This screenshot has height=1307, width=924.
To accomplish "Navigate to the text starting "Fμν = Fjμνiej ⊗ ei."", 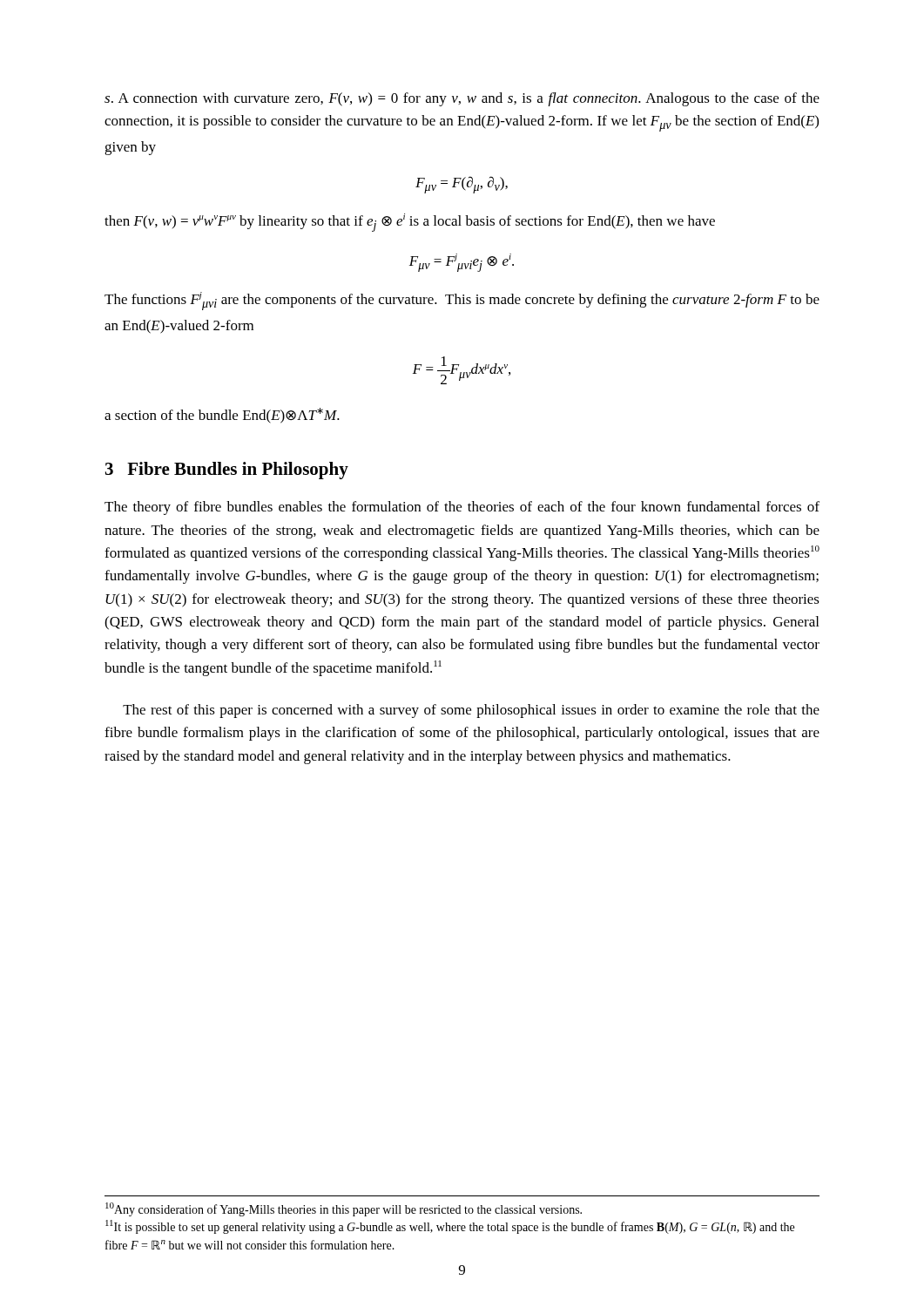I will coord(462,262).
